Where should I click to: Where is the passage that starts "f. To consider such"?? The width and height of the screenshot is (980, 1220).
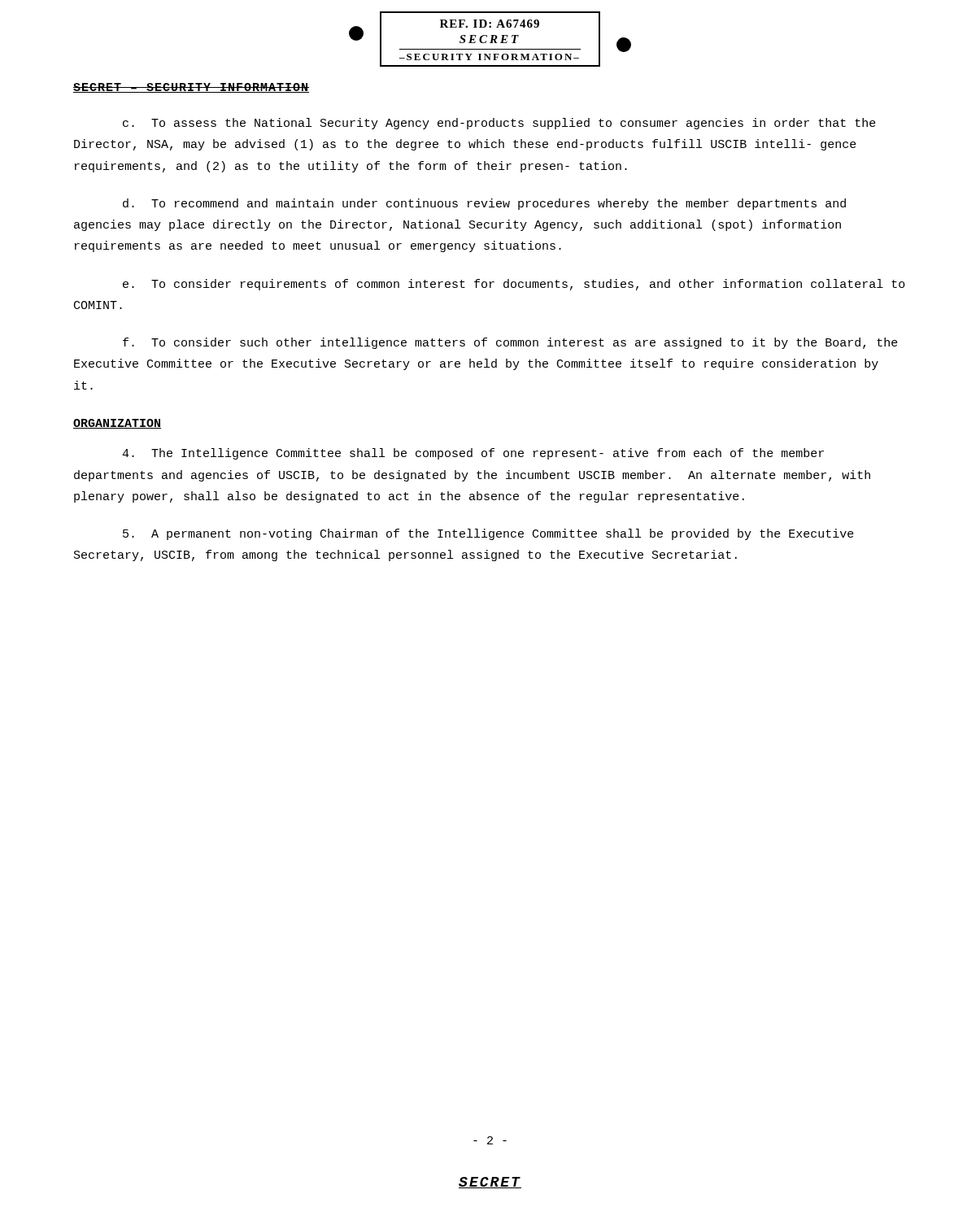(490, 365)
